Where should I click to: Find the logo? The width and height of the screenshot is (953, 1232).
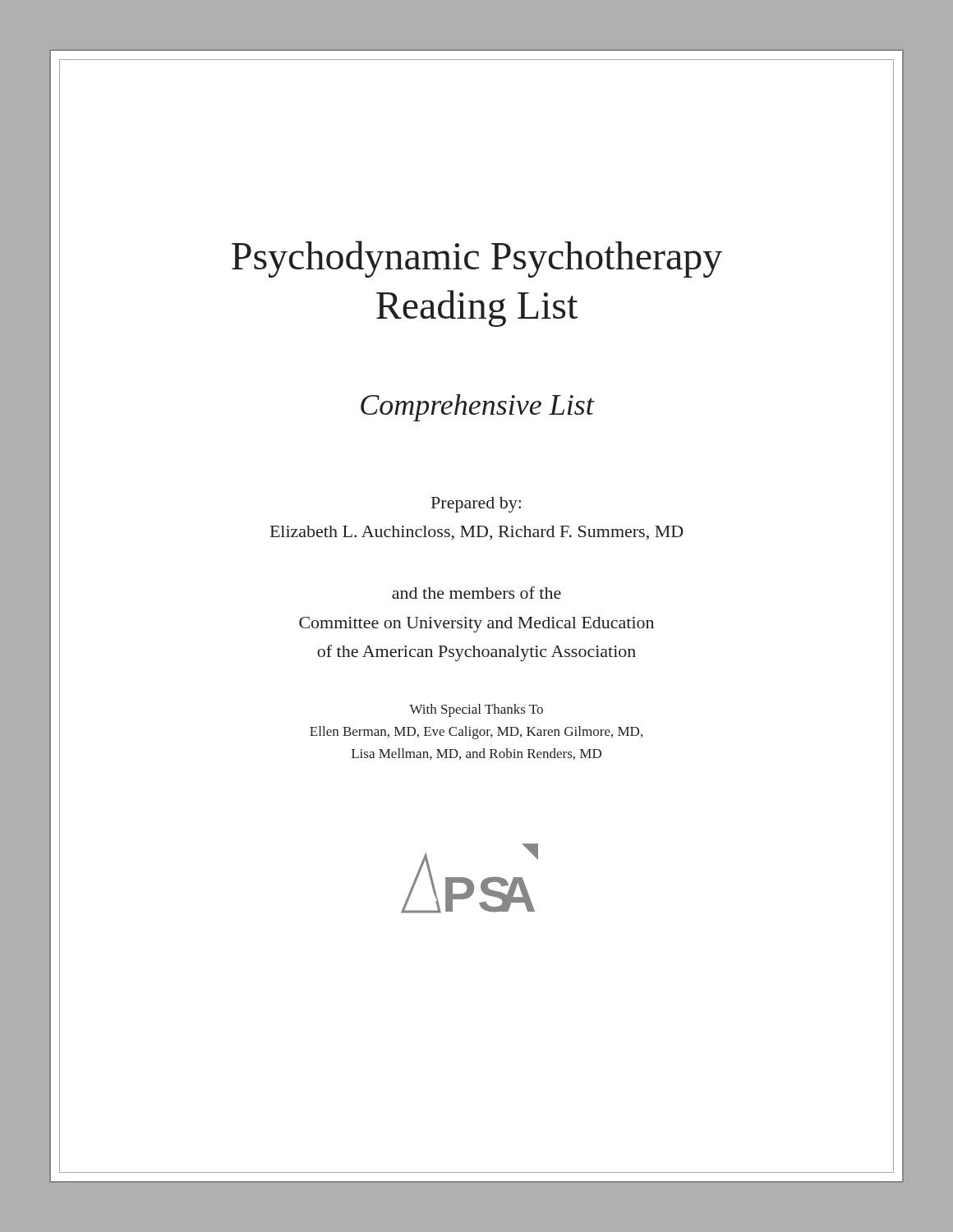(476, 886)
